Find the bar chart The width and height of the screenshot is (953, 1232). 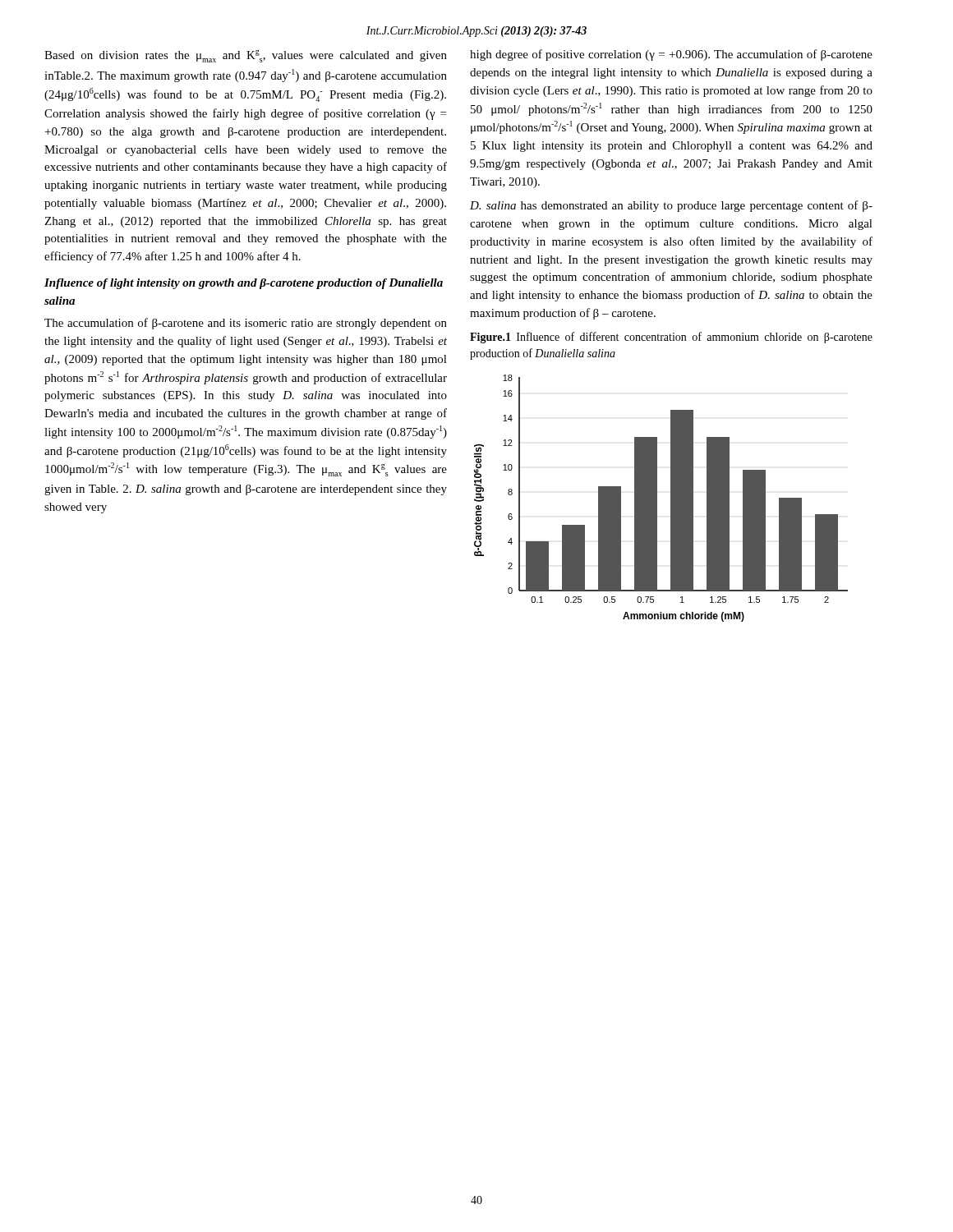pyautogui.click(x=671, y=496)
